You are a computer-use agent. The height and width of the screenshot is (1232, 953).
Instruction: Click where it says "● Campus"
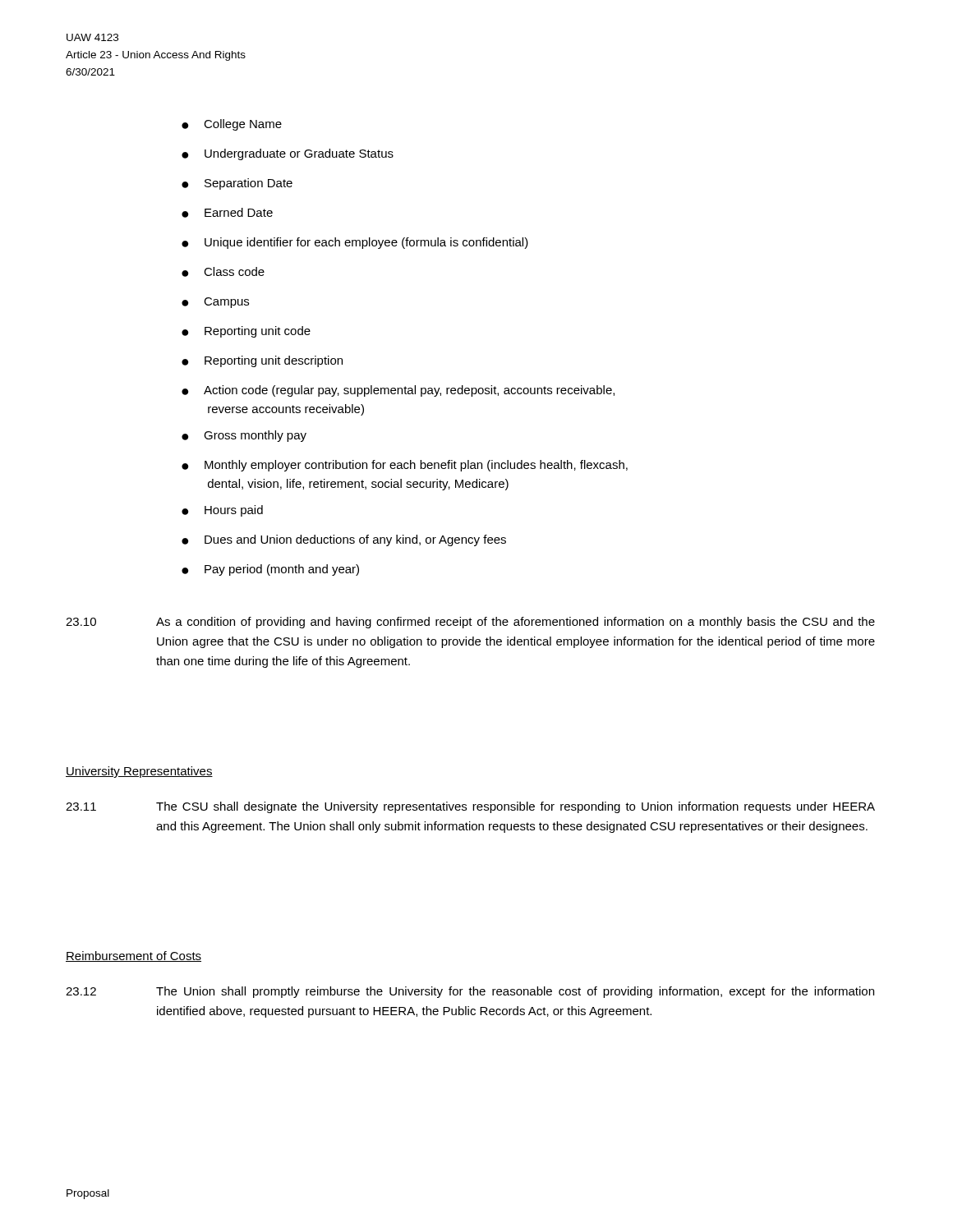click(x=215, y=303)
